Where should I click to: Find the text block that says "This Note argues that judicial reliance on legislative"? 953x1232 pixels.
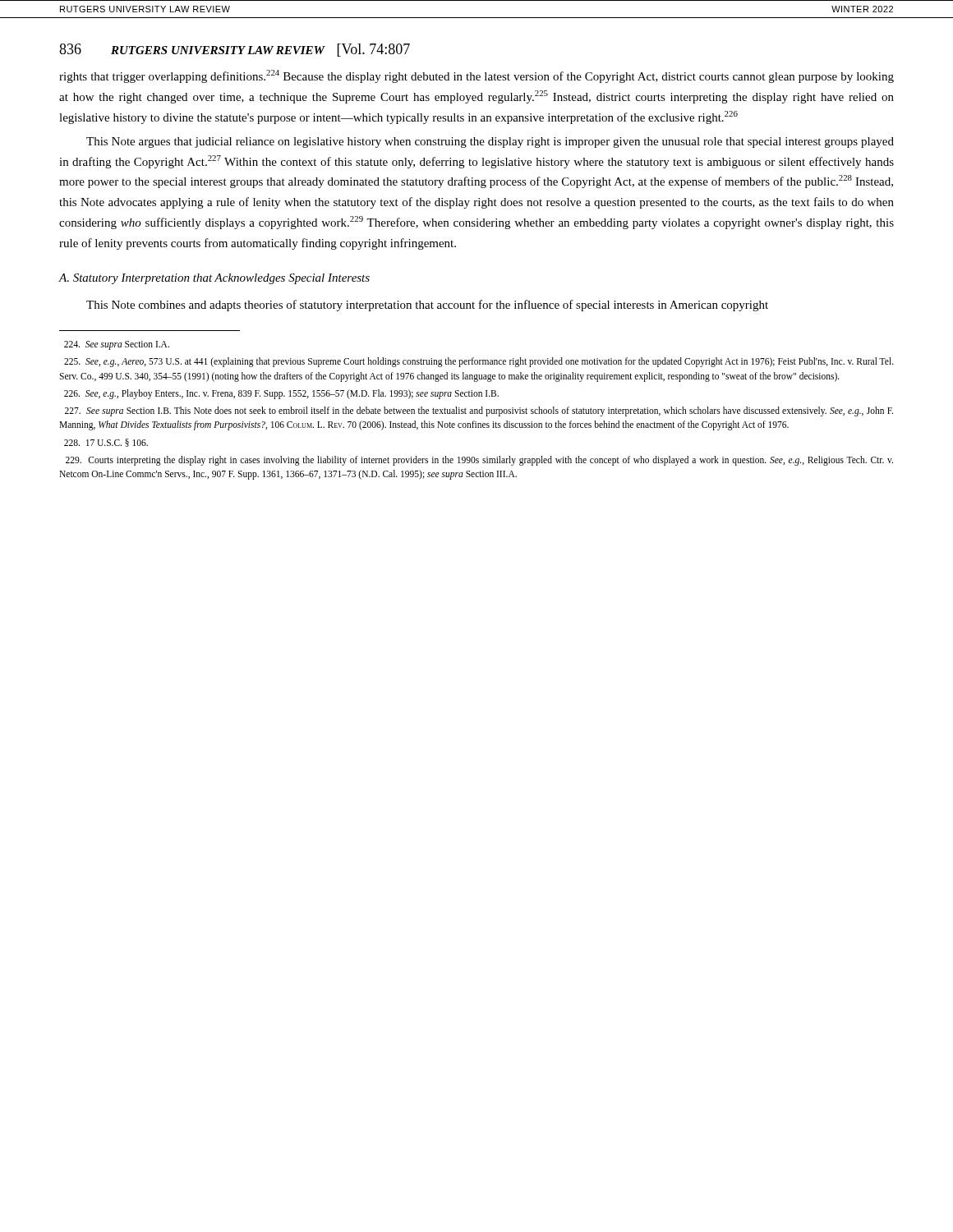point(476,192)
